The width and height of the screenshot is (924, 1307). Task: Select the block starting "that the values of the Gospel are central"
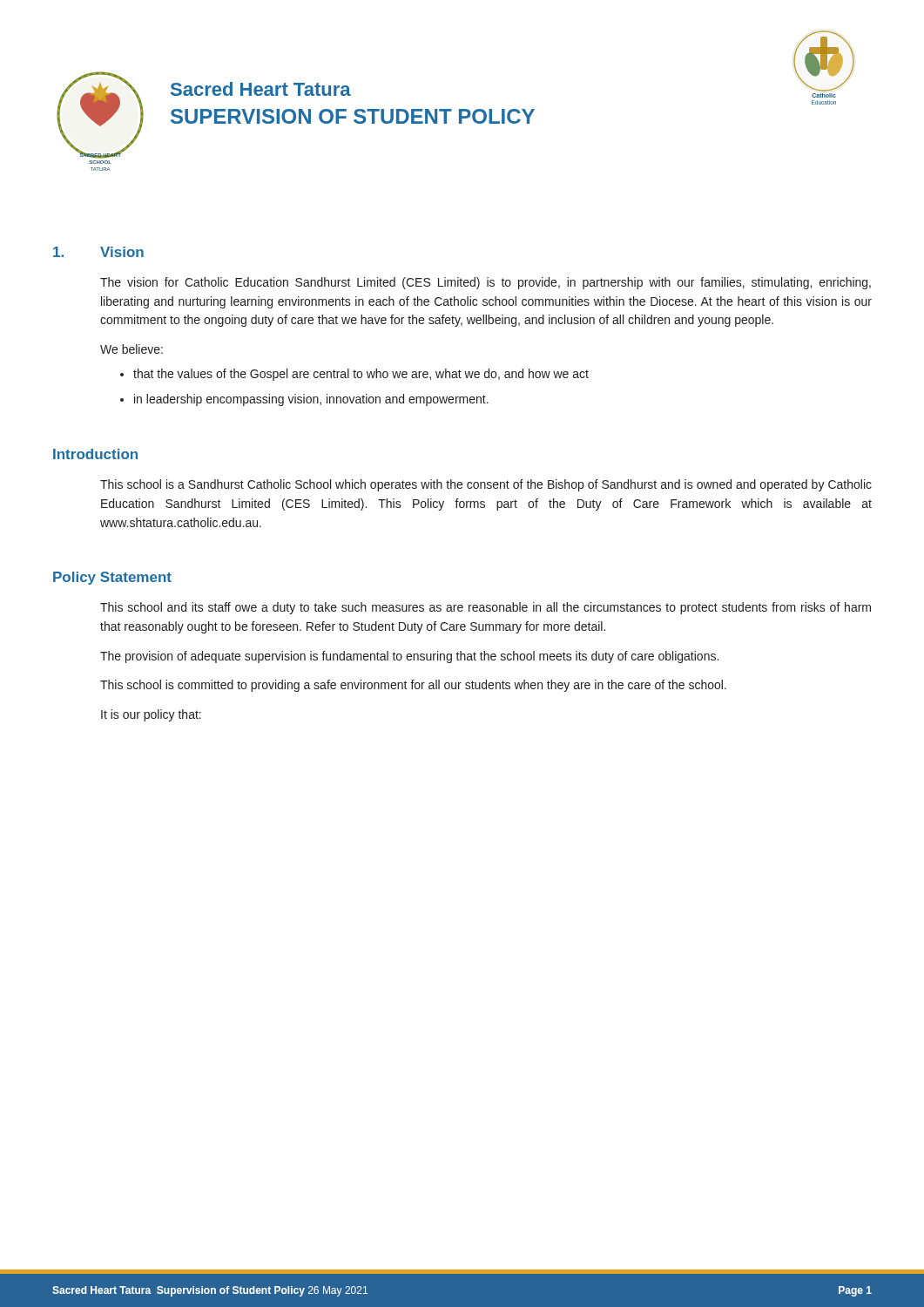coord(361,374)
